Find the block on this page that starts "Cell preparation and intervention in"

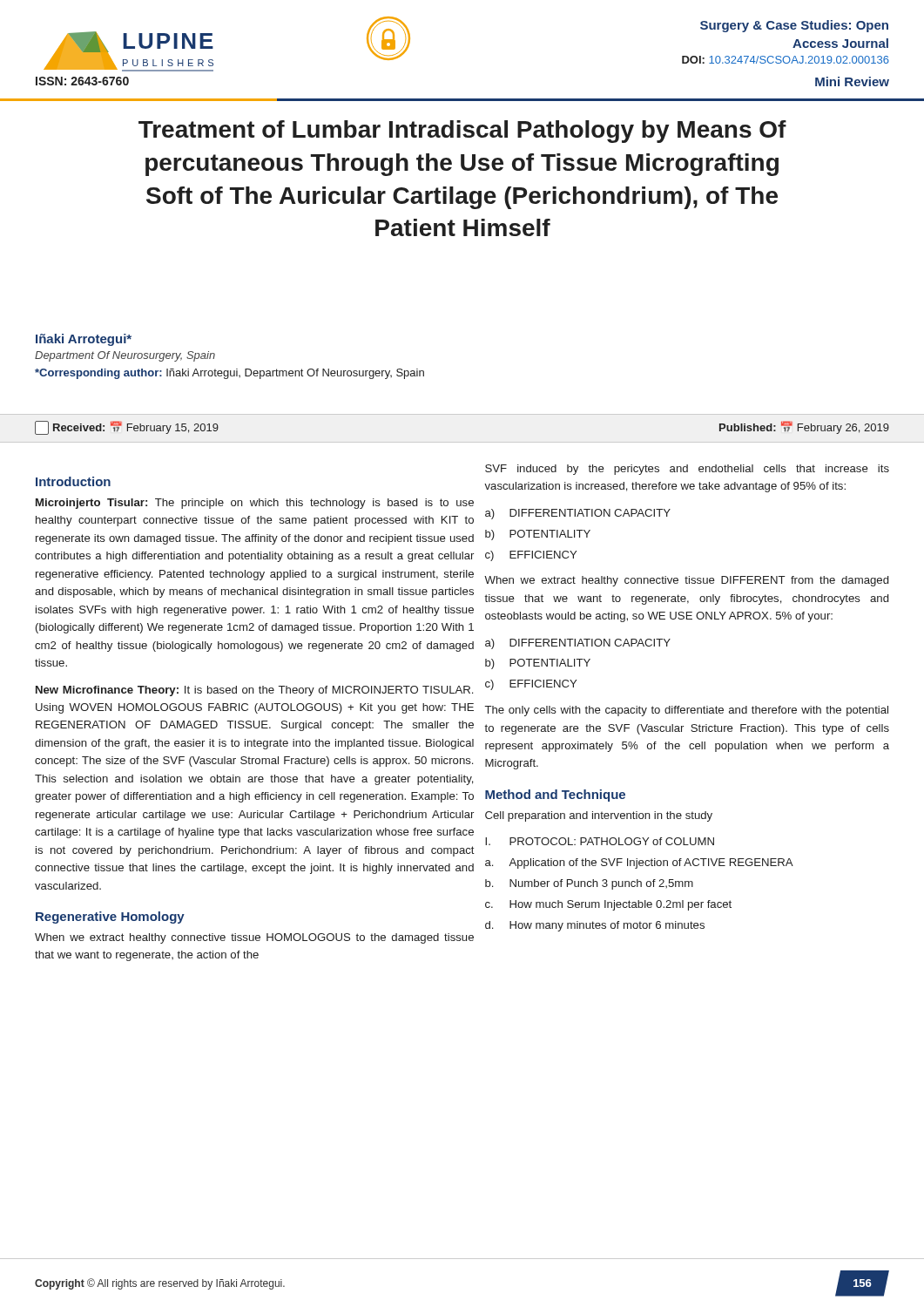pyautogui.click(x=599, y=815)
